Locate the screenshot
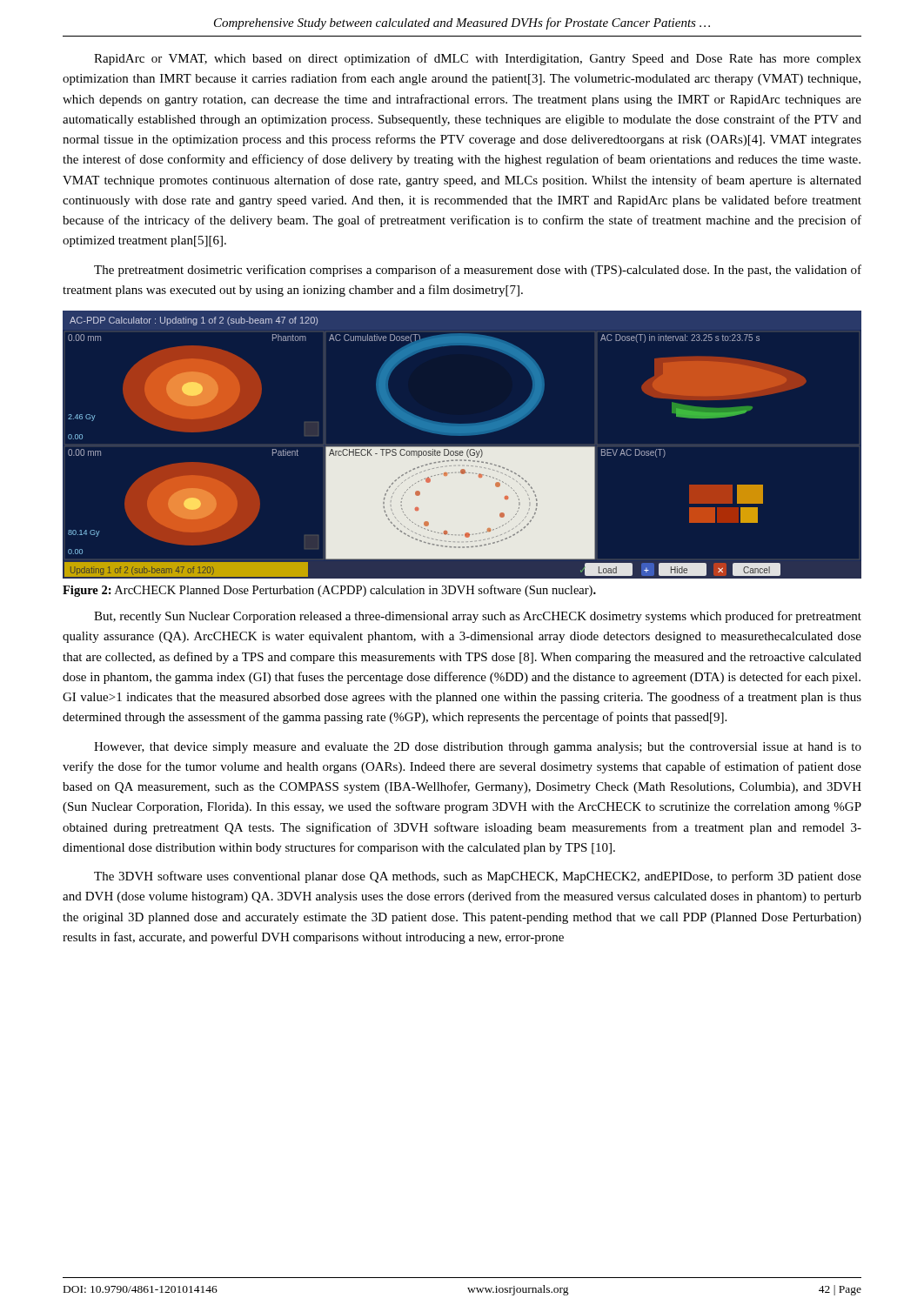 (x=462, y=445)
